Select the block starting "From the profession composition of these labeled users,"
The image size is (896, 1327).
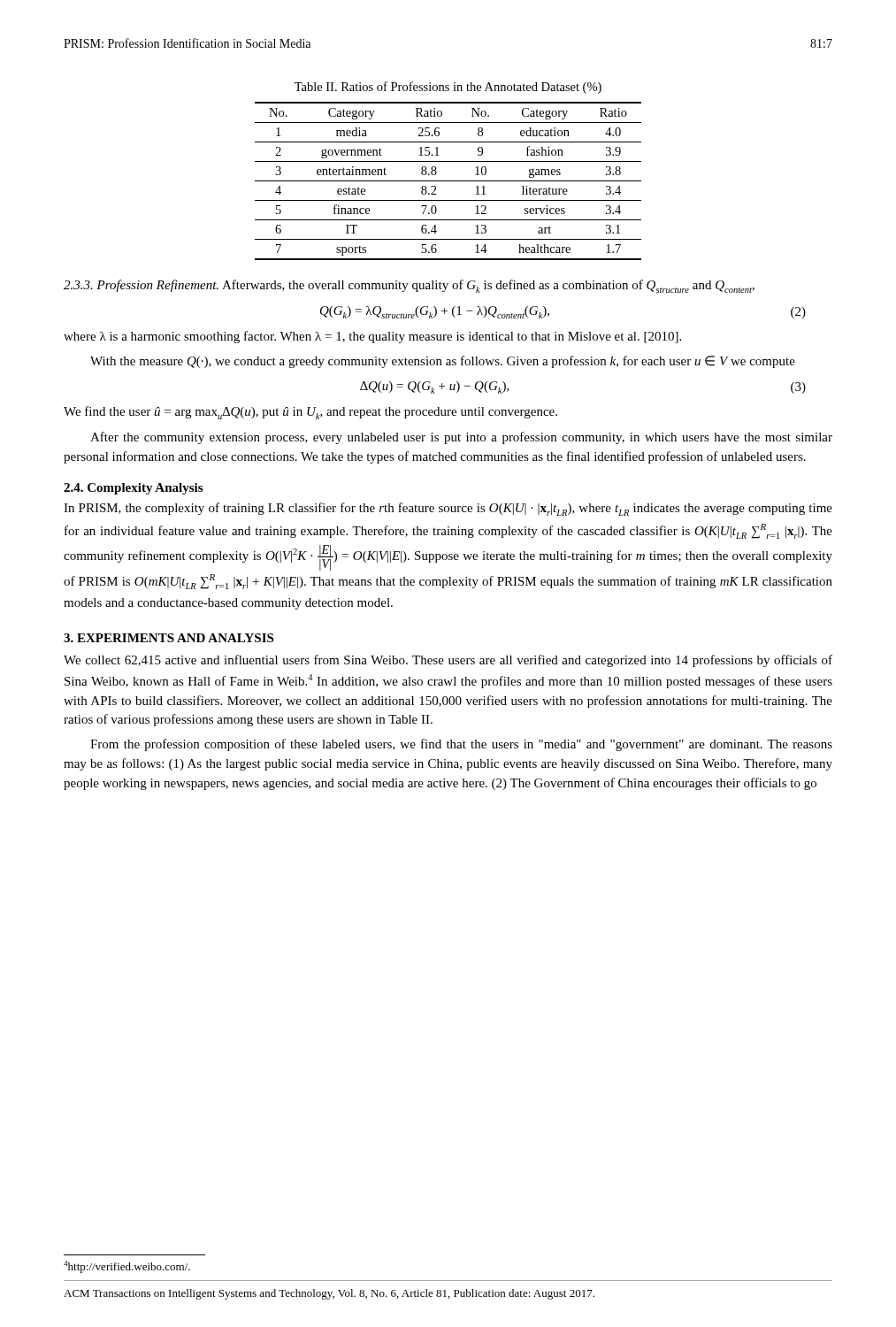pos(448,763)
